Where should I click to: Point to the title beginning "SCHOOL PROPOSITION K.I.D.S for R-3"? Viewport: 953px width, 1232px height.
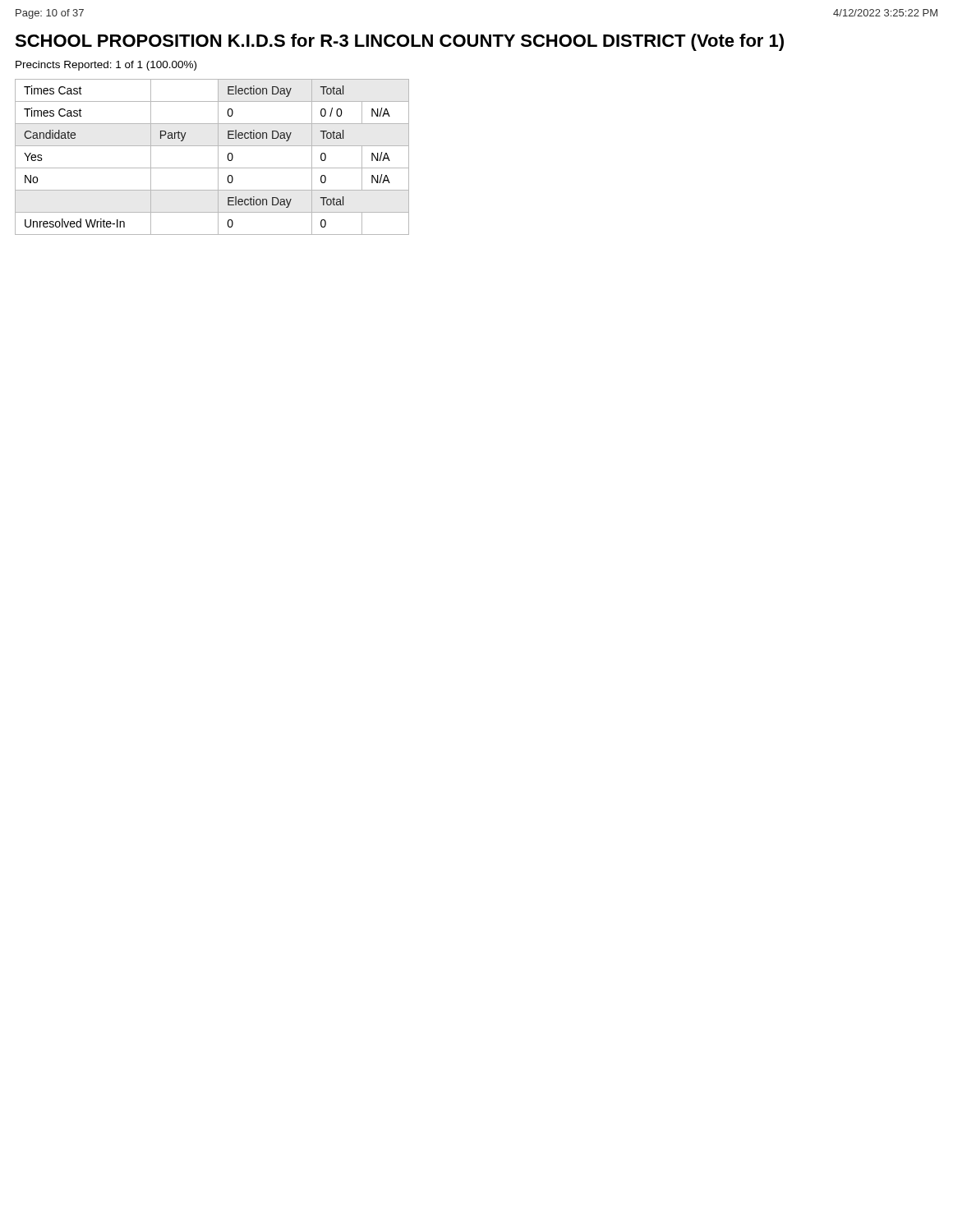(x=476, y=41)
